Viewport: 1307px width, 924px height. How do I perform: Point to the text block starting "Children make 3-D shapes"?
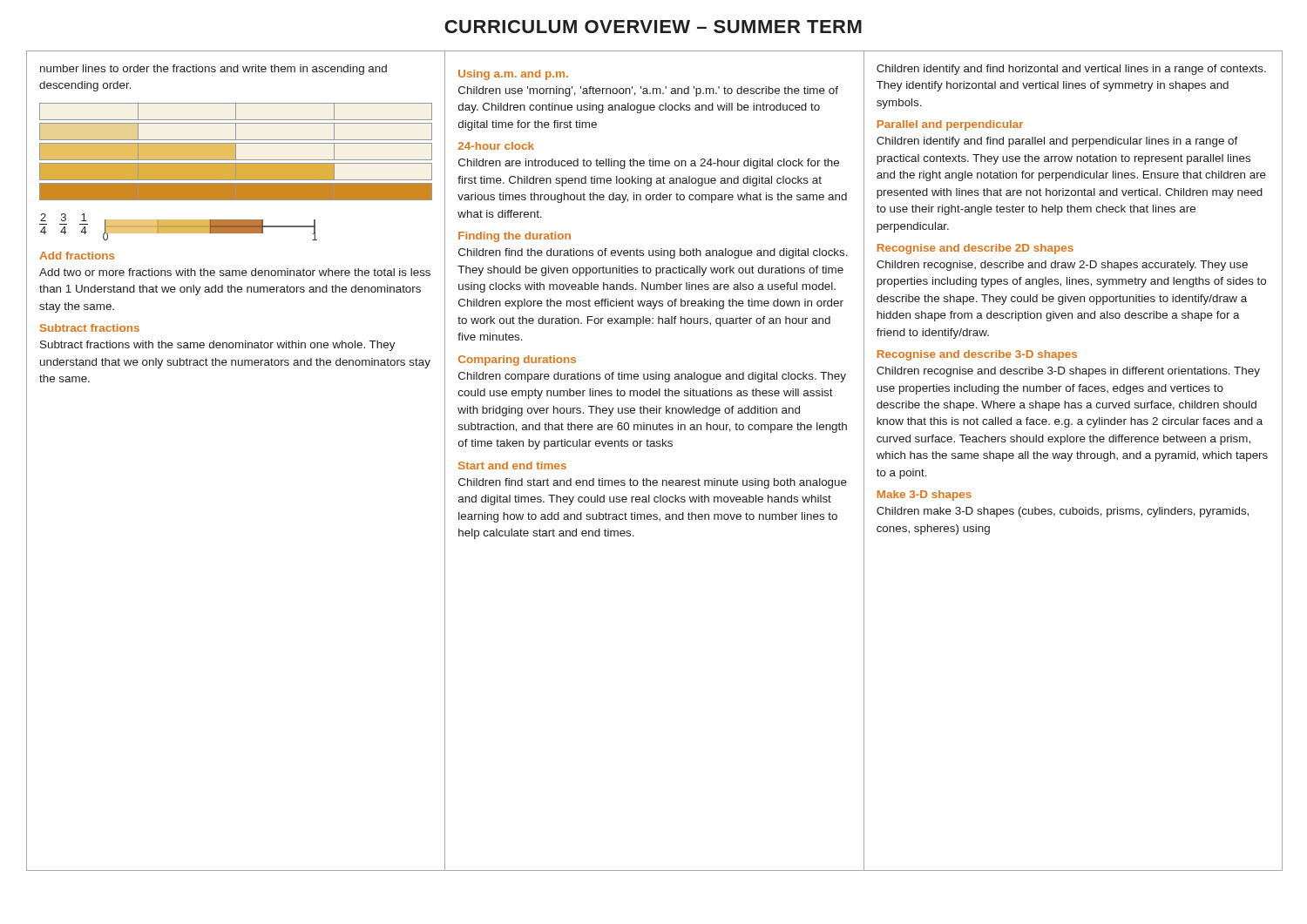pos(1063,519)
